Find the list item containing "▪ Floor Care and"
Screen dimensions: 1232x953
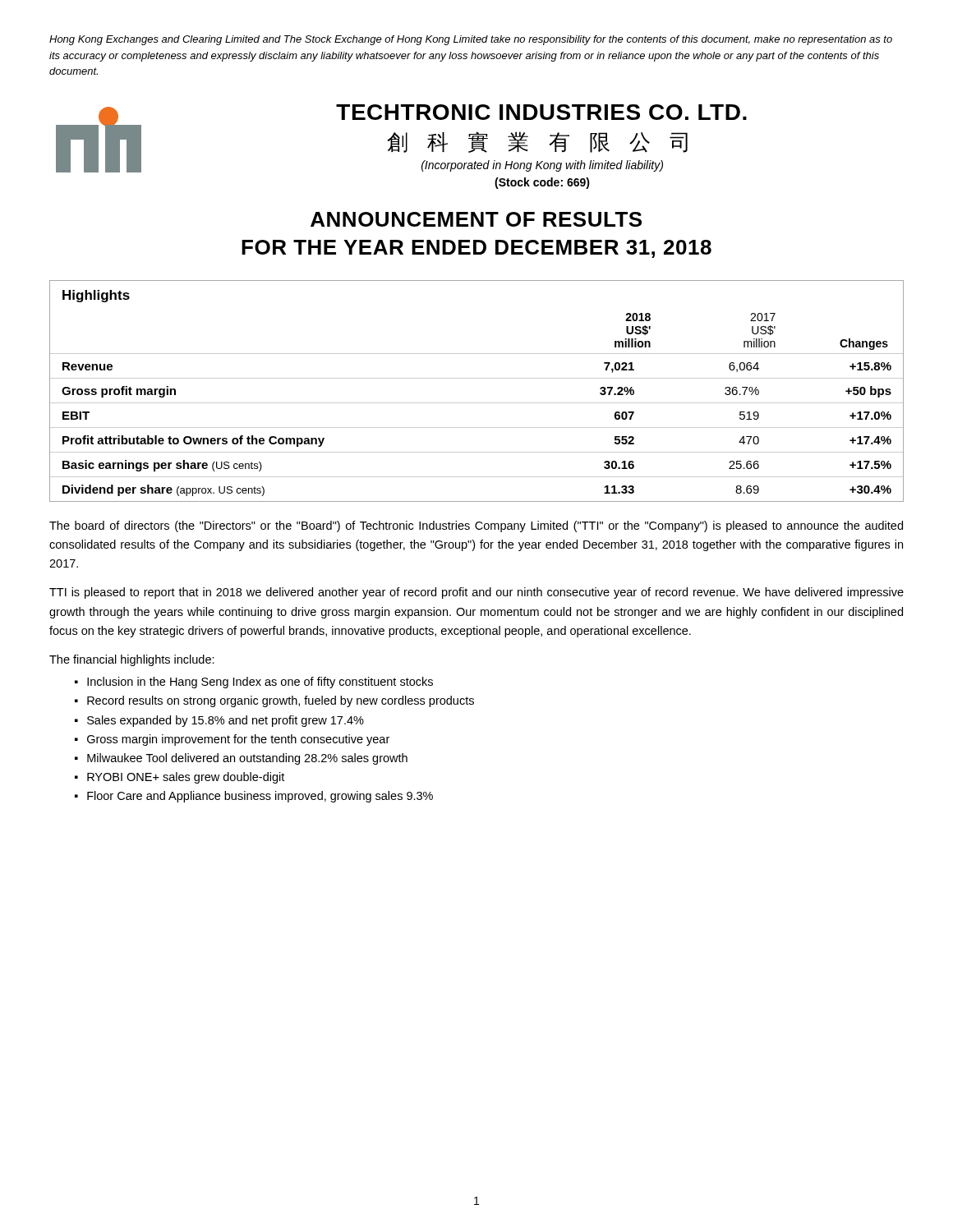click(254, 797)
